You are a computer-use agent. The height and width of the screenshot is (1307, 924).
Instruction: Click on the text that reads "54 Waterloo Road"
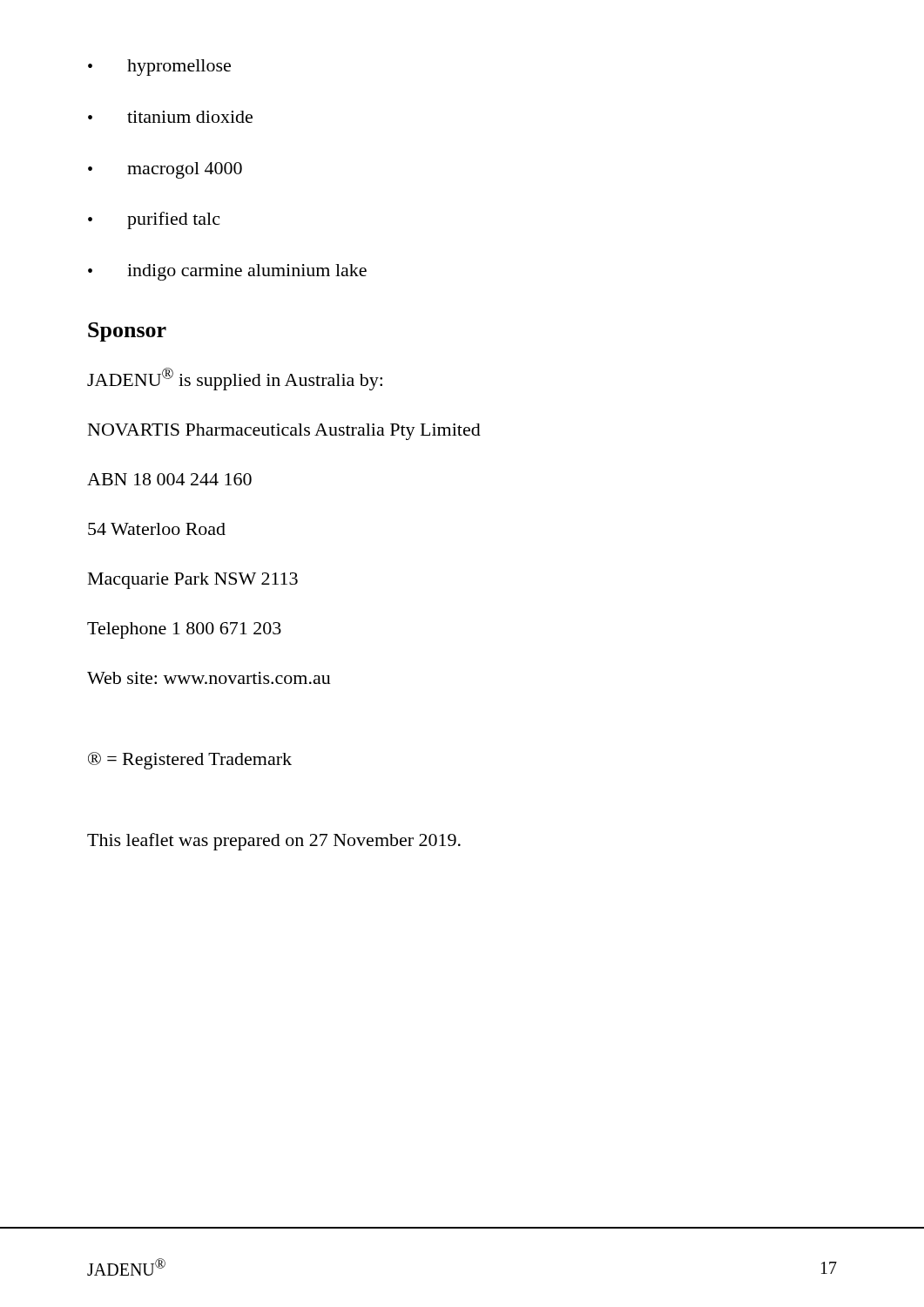156,529
